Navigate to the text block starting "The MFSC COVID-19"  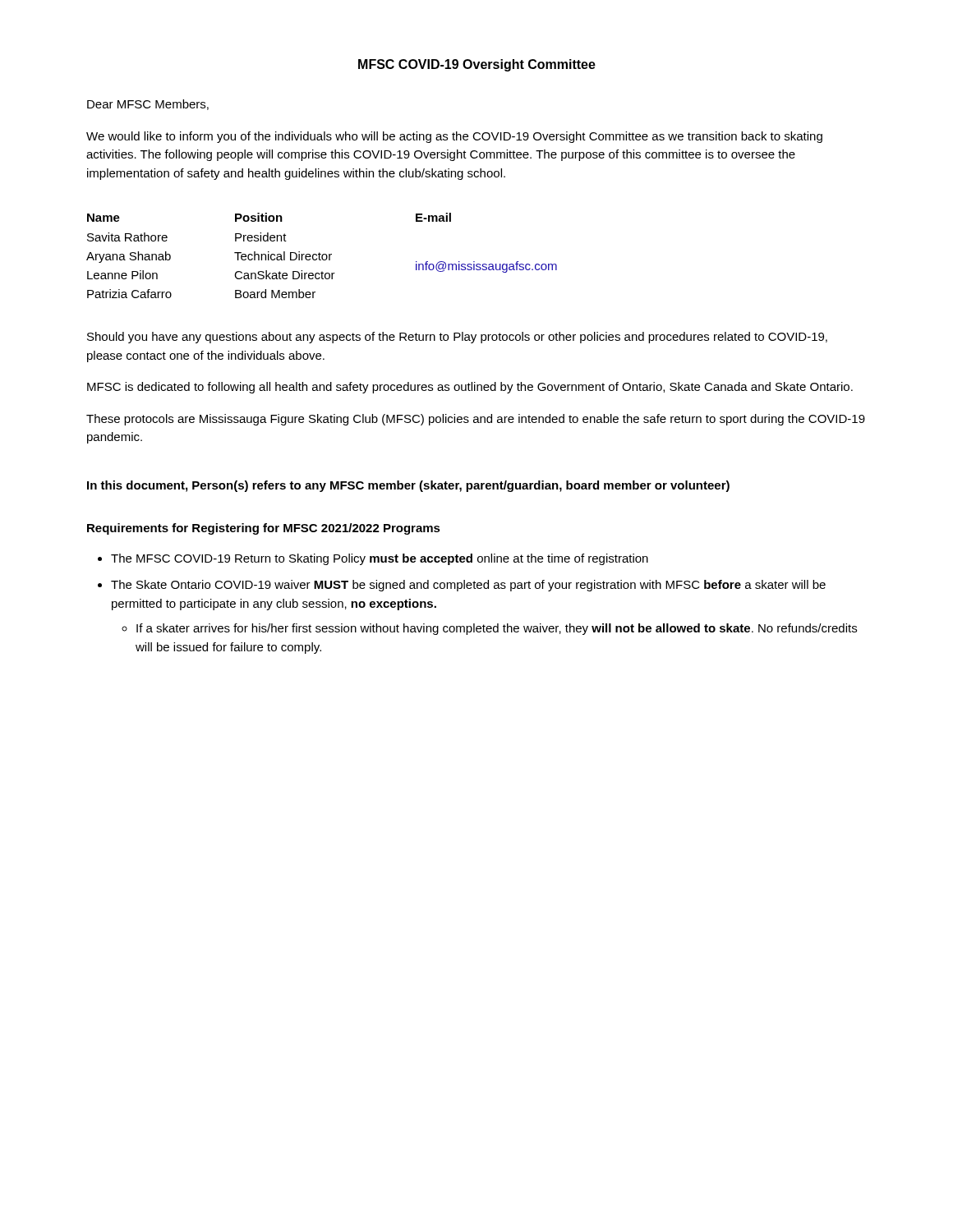point(380,558)
